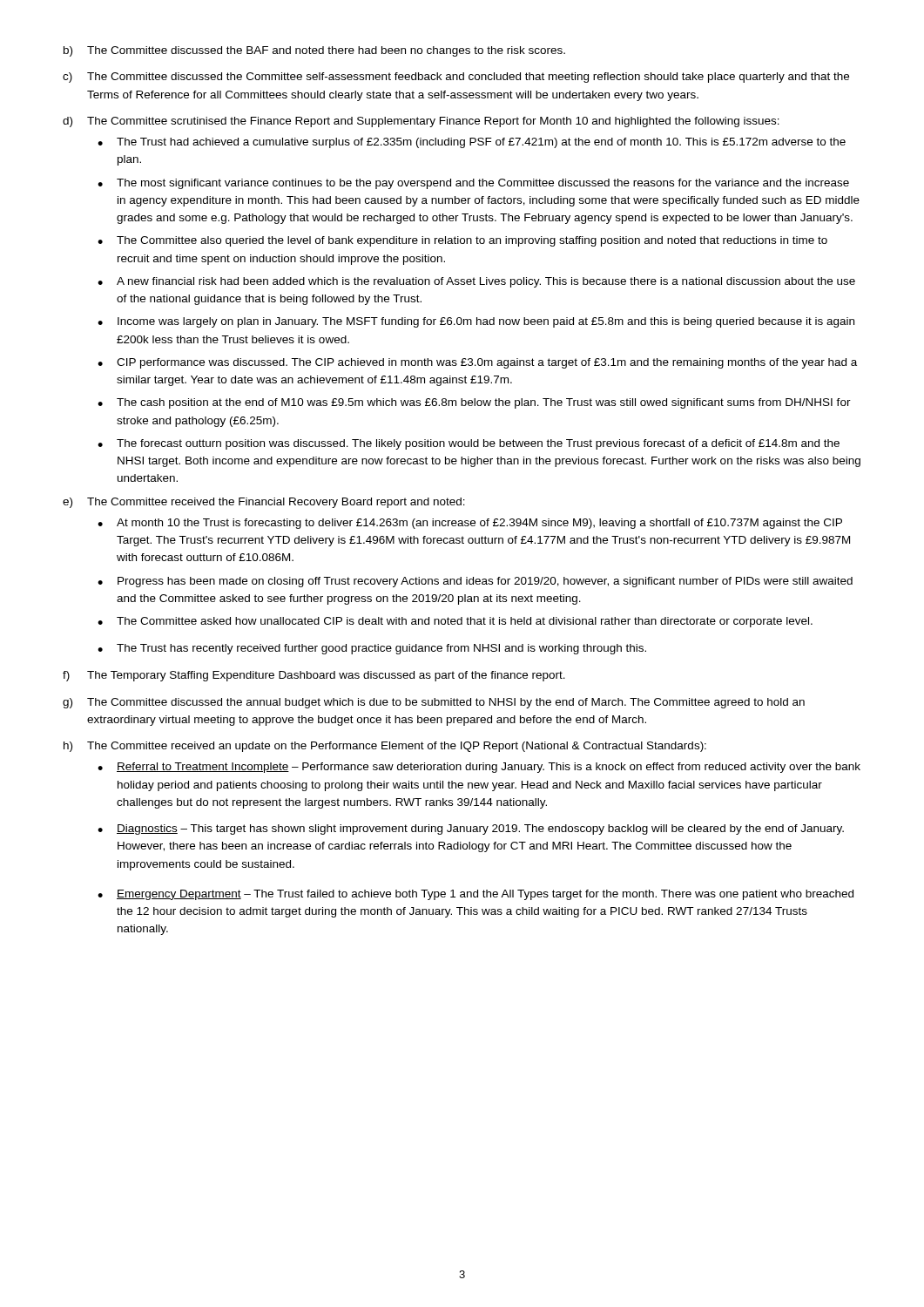The width and height of the screenshot is (924, 1307).
Task: Point to the block beginning "• The forecast"
Action: click(479, 461)
